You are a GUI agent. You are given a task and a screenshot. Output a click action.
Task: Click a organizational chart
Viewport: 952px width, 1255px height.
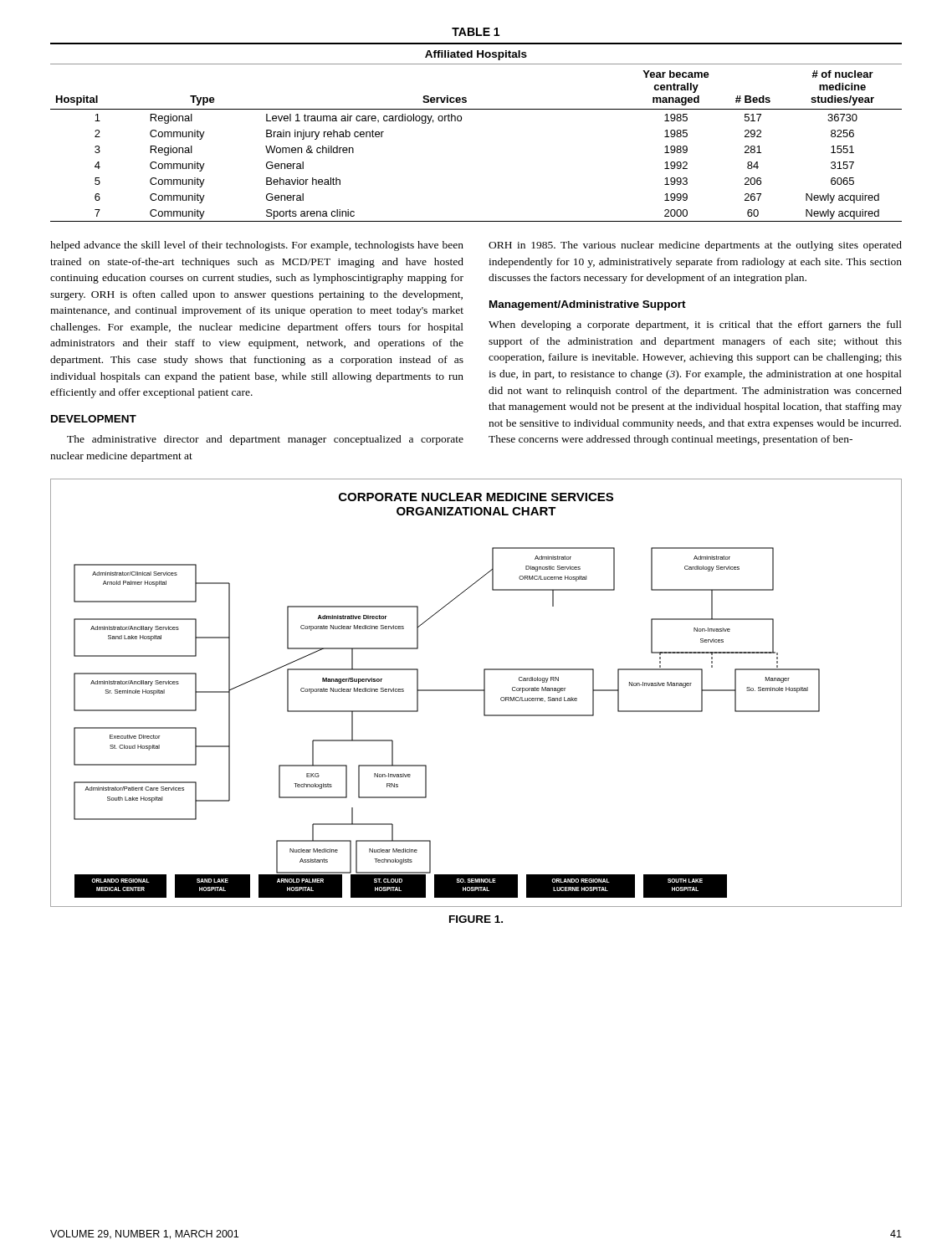point(476,693)
